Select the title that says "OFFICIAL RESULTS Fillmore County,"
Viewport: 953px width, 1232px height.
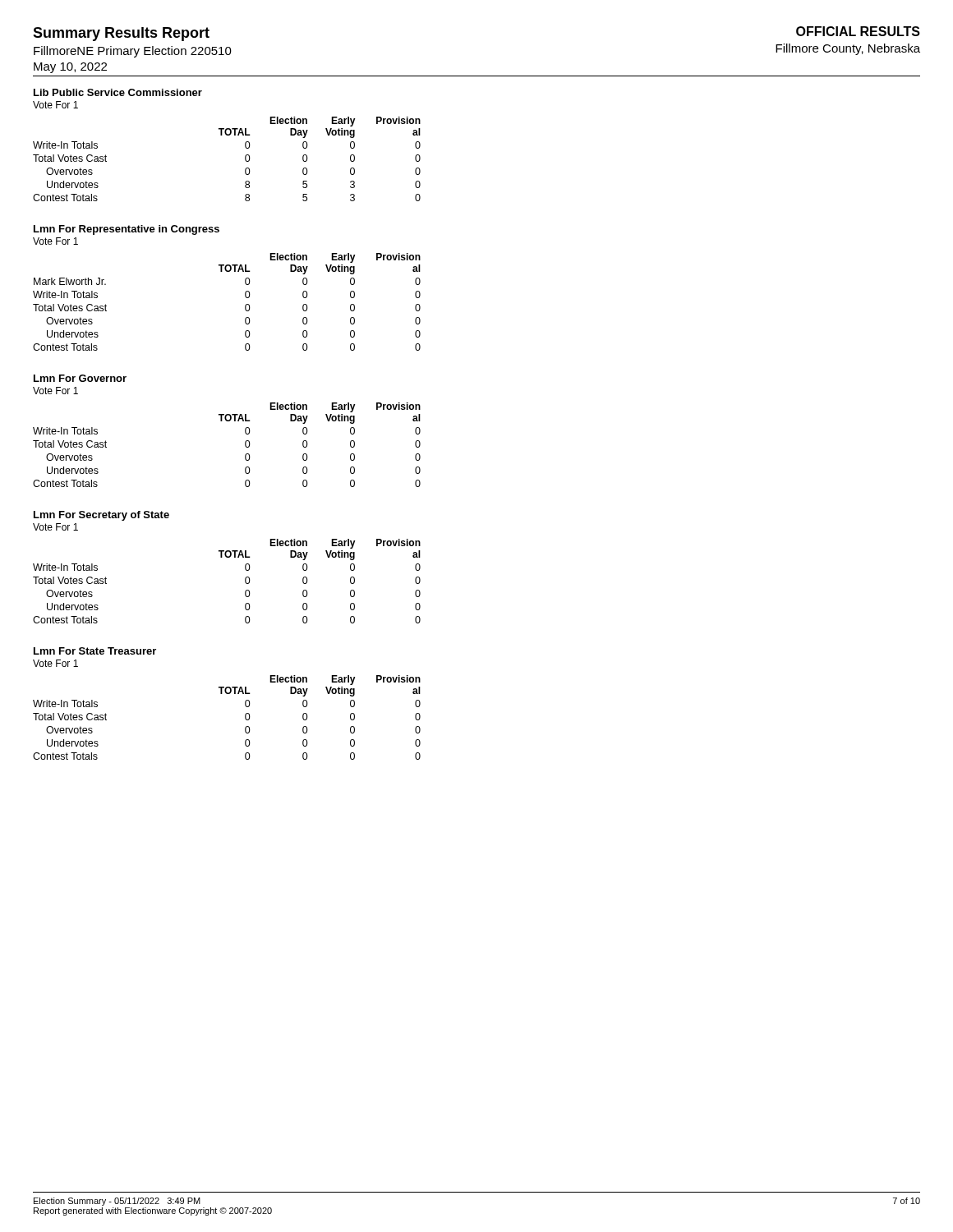[848, 40]
